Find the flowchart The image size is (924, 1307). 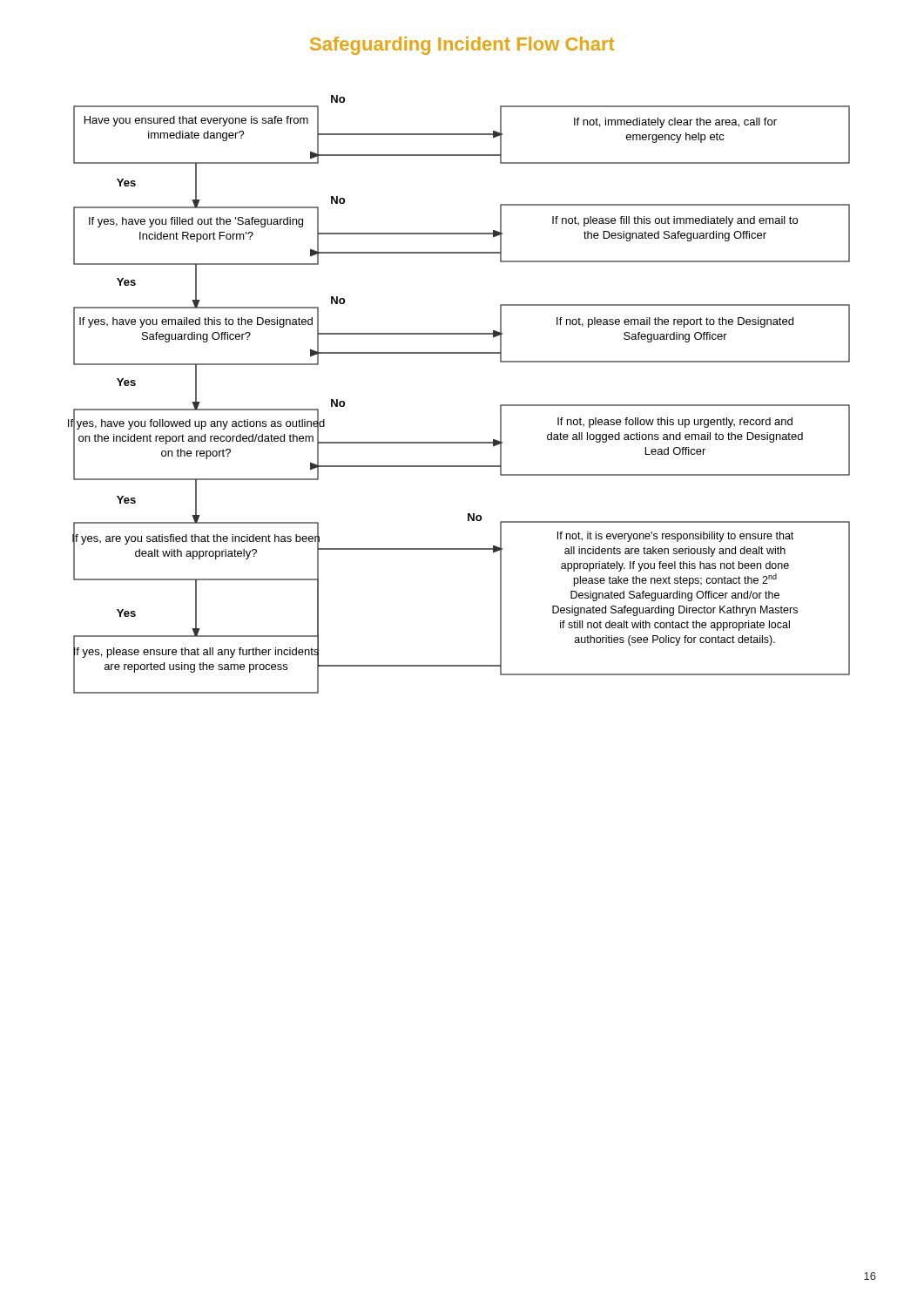[462, 640]
